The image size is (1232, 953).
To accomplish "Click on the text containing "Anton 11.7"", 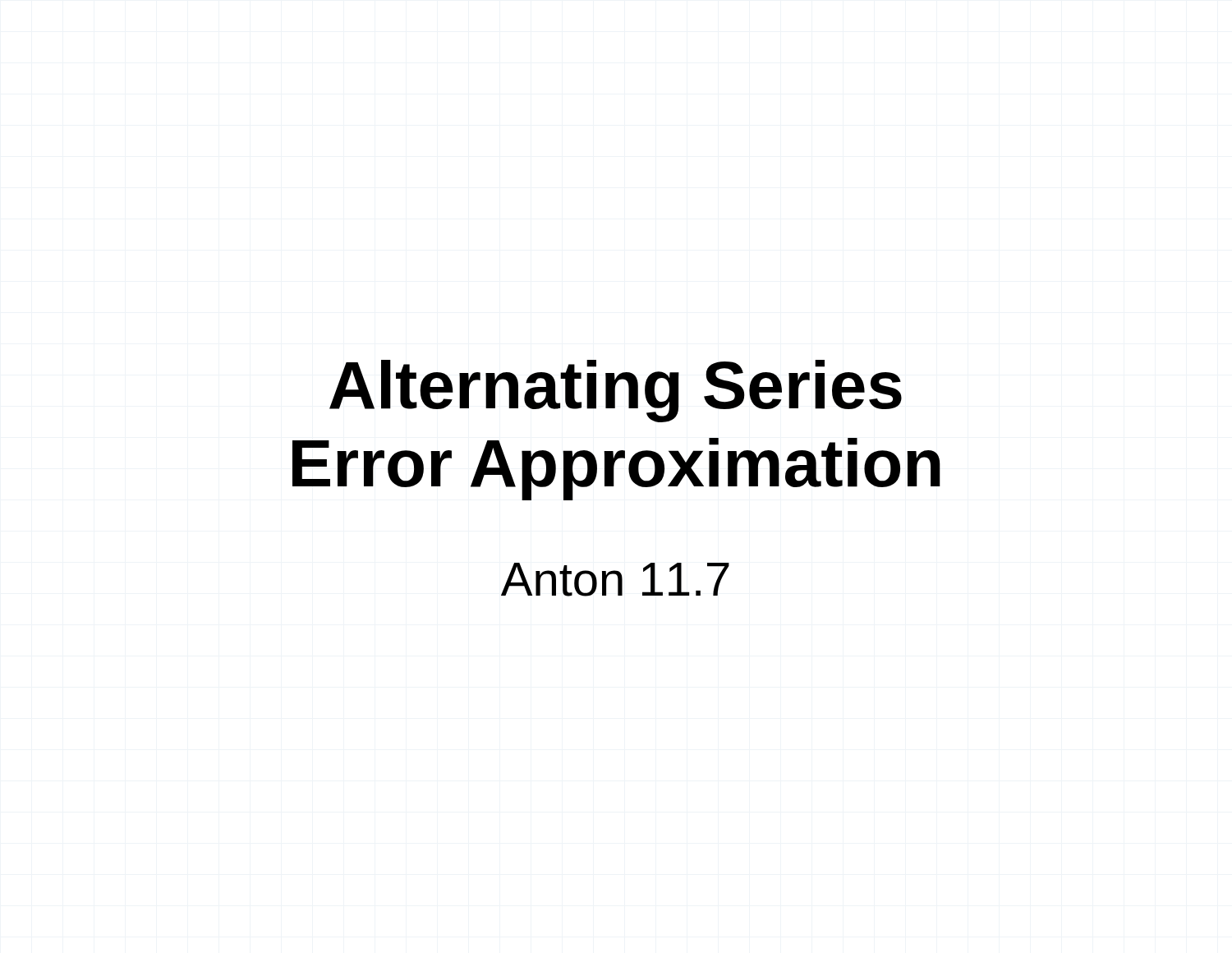I will (616, 579).
